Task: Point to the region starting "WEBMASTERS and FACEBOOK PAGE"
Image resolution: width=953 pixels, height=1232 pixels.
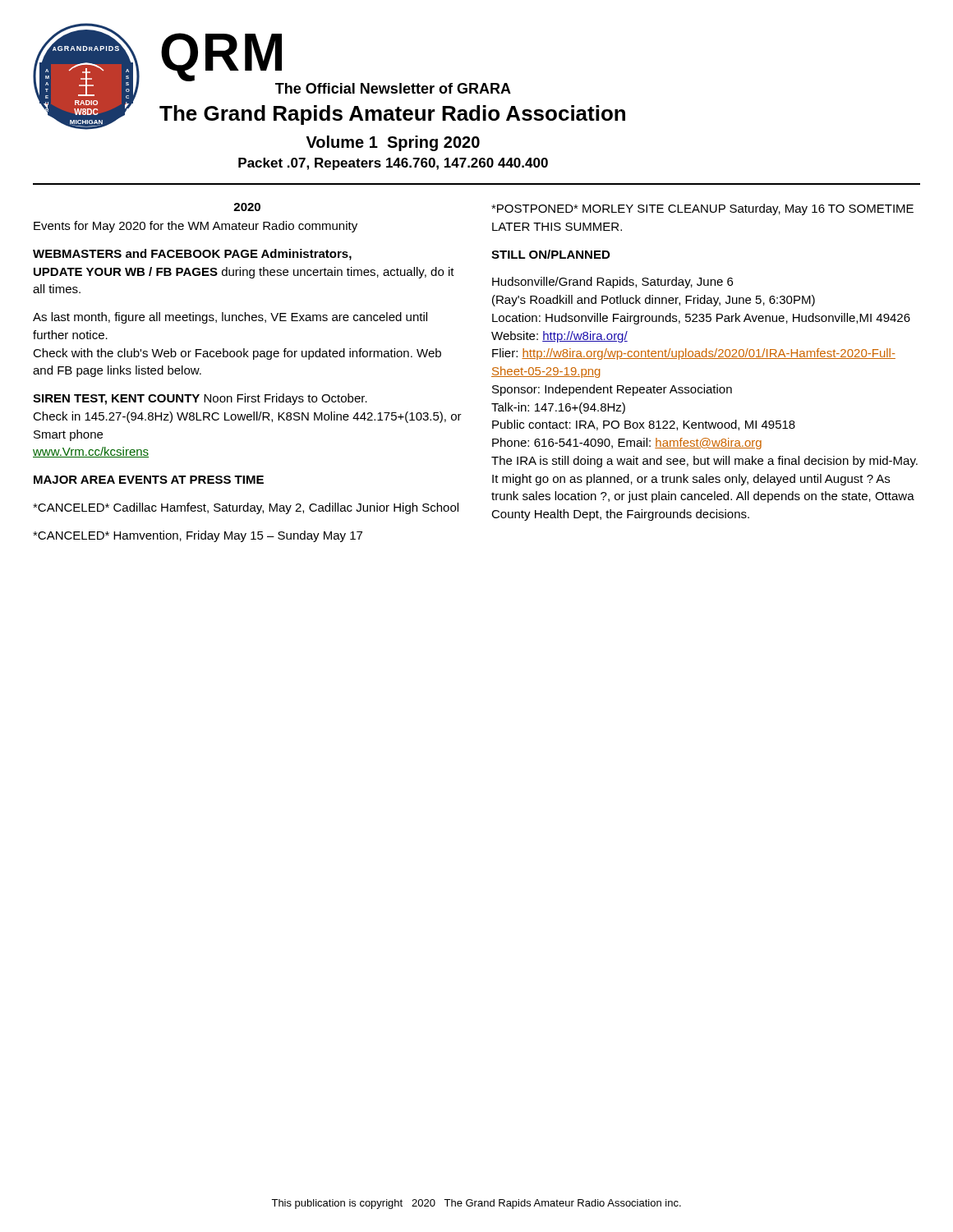Action: [247, 271]
